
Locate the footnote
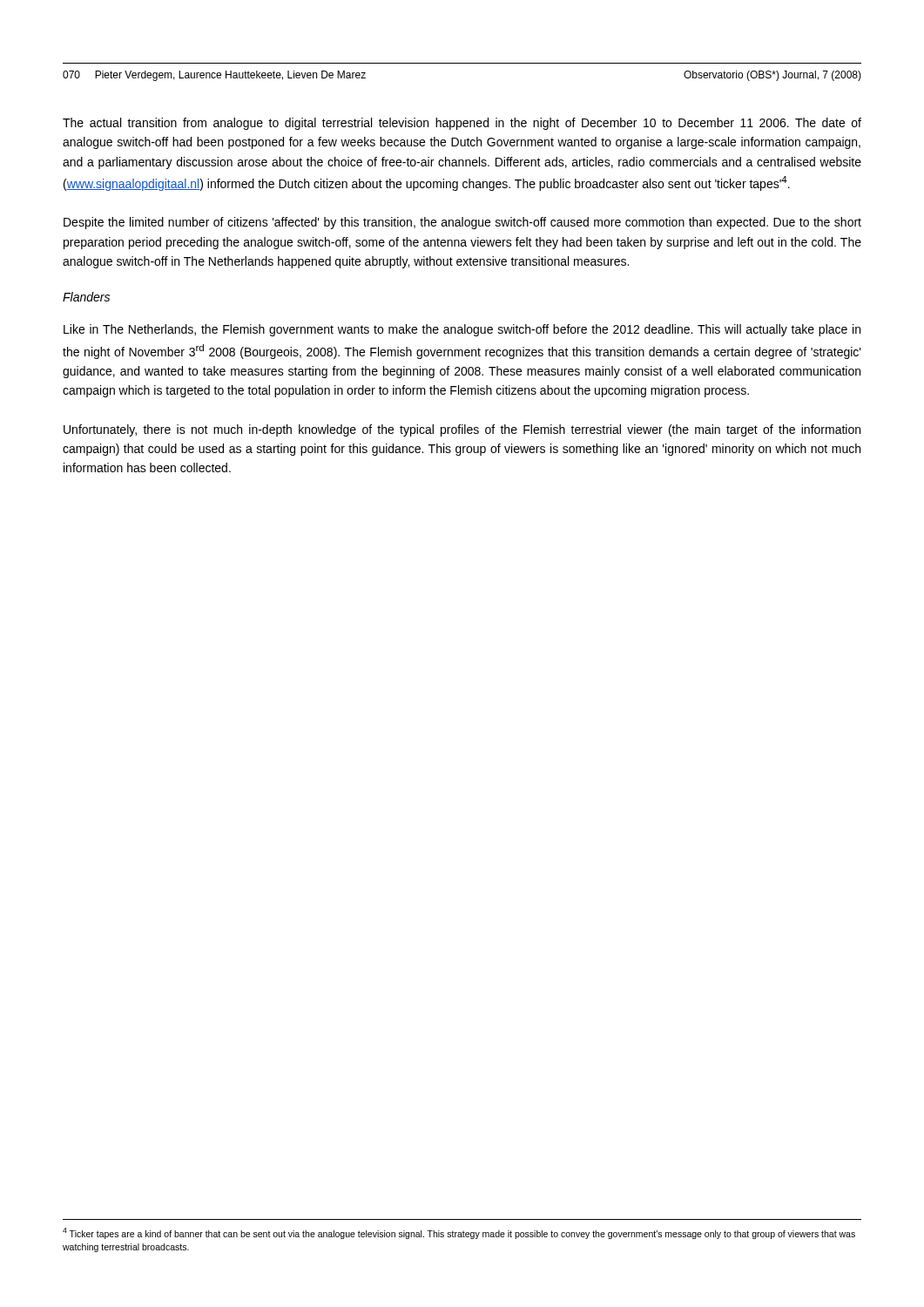pyautogui.click(x=462, y=1240)
